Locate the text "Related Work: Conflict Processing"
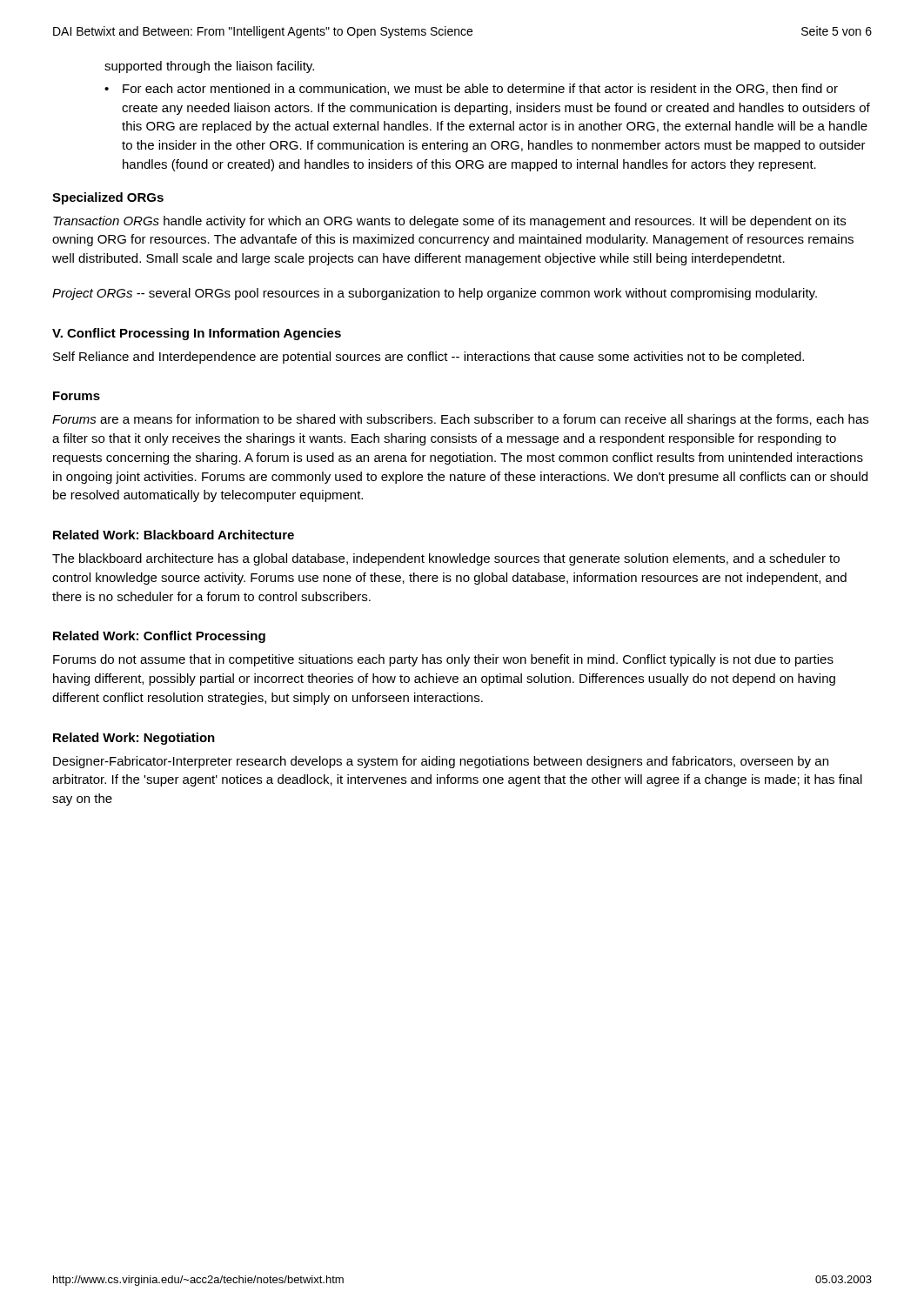This screenshot has width=924, height=1305. (x=159, y=636)
